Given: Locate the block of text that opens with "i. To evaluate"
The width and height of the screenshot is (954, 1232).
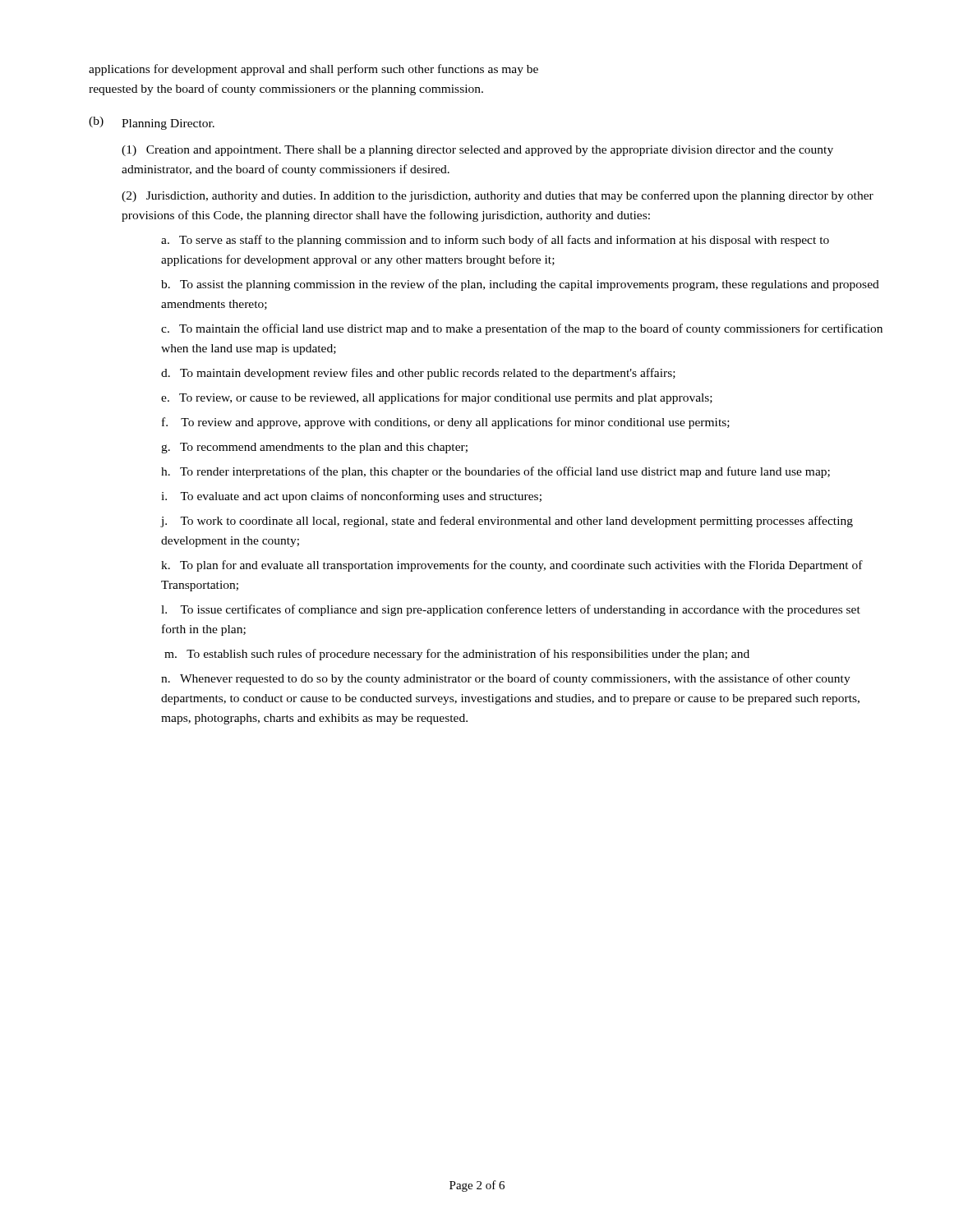Looking at the screenshot, I should 352,496.
